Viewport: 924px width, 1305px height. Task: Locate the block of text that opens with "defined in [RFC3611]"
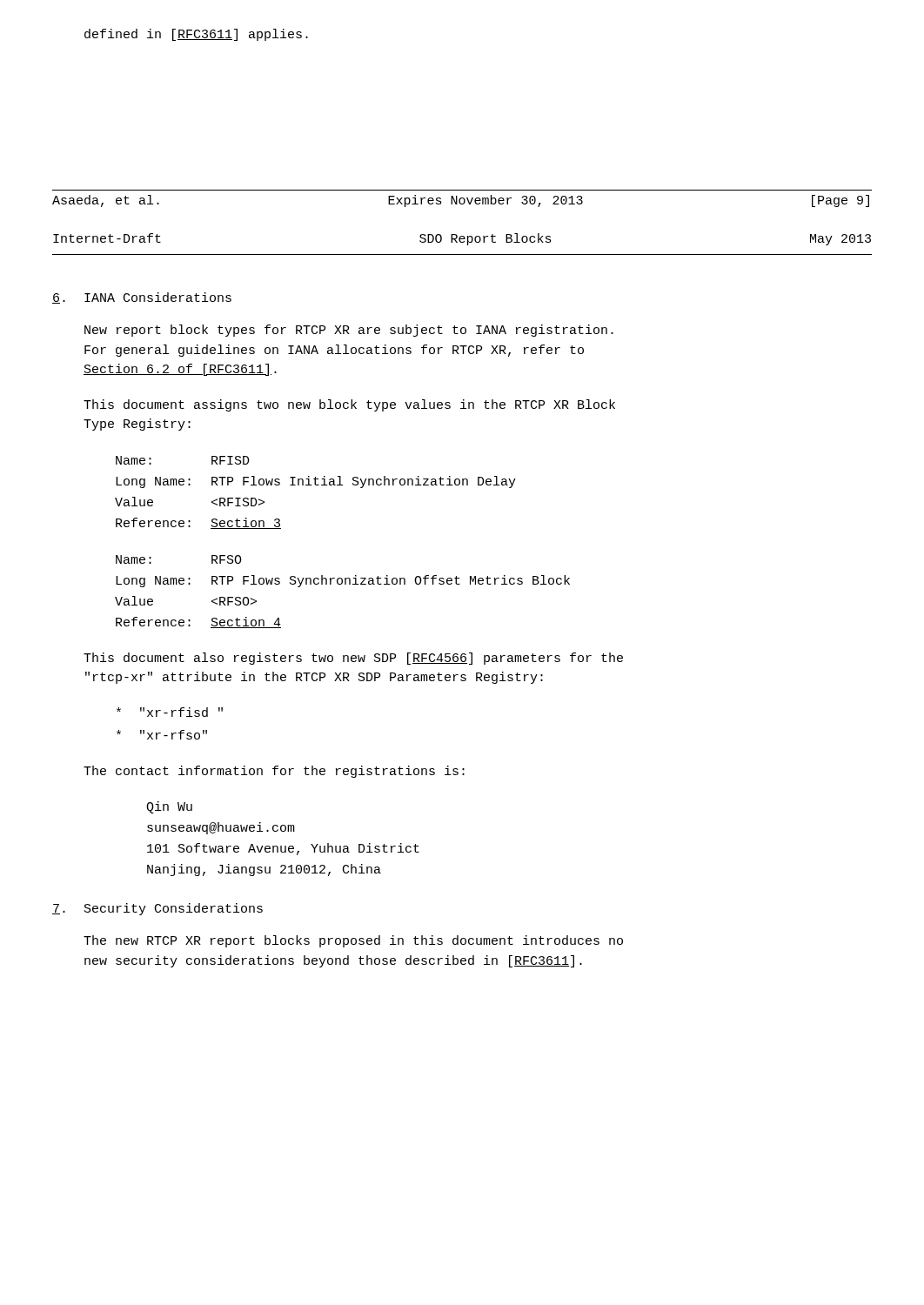point(197,35)
